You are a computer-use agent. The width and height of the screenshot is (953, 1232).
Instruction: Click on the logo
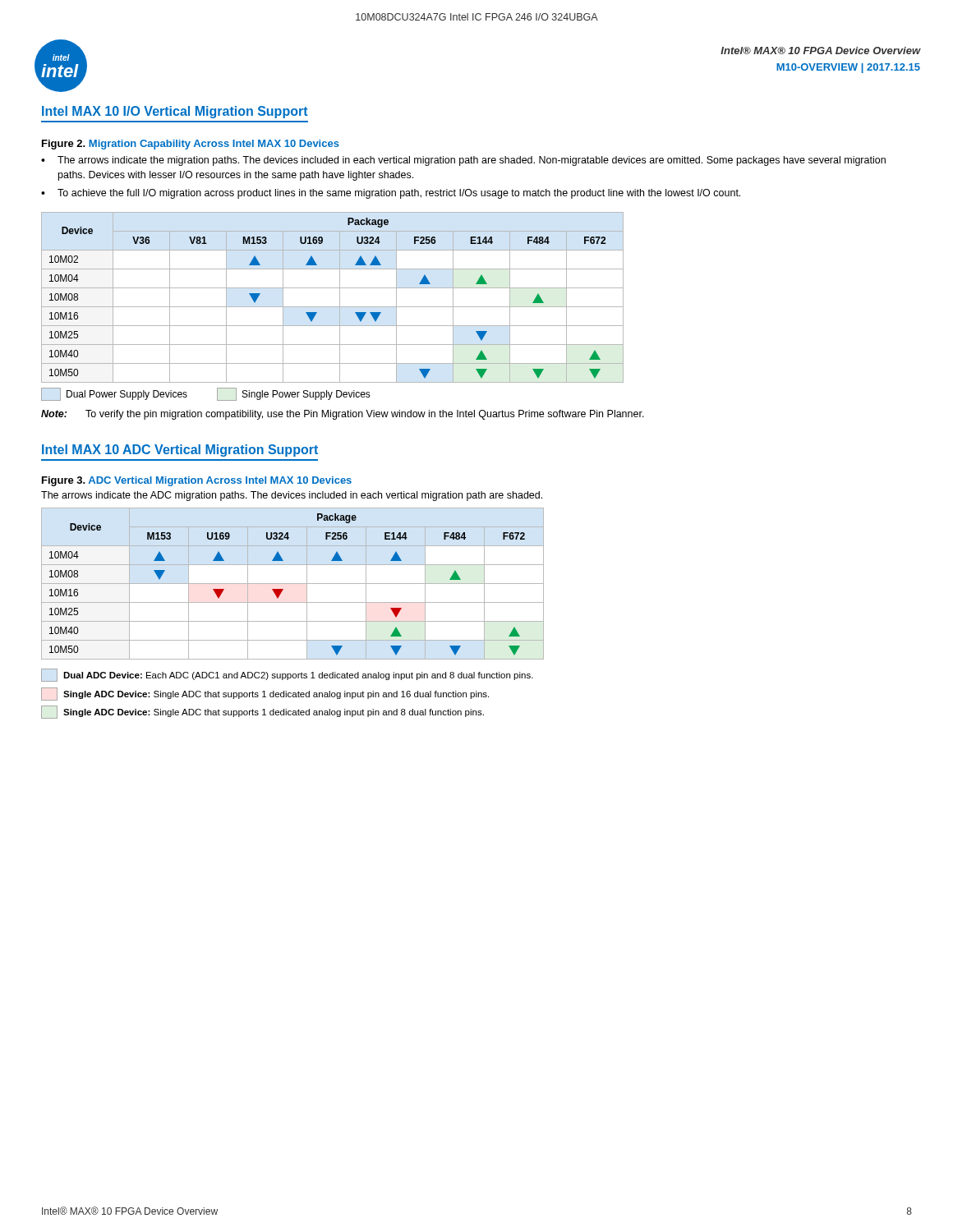[61, 67]
